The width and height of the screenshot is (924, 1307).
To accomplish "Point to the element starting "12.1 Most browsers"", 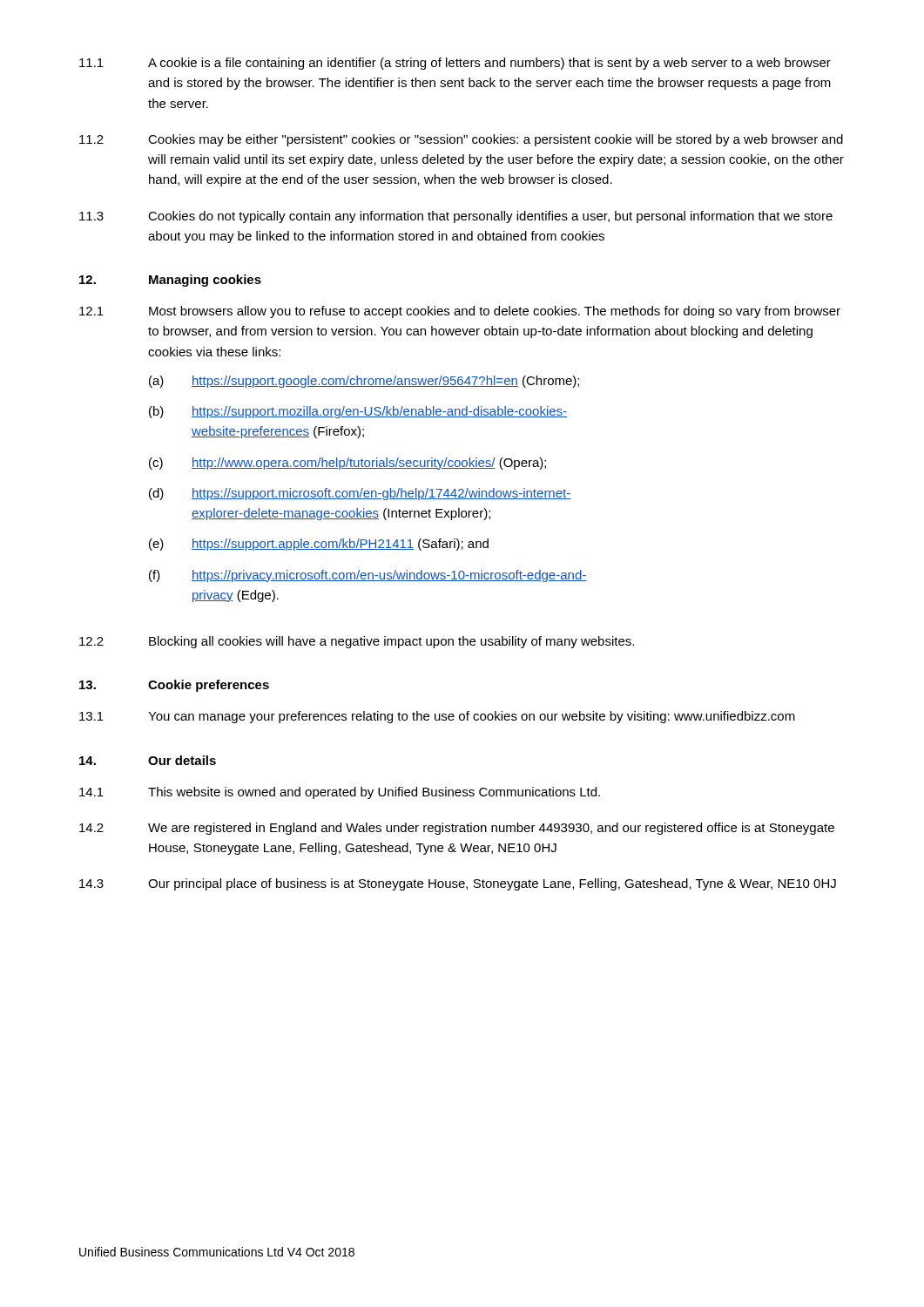I will tap(462, 458).
